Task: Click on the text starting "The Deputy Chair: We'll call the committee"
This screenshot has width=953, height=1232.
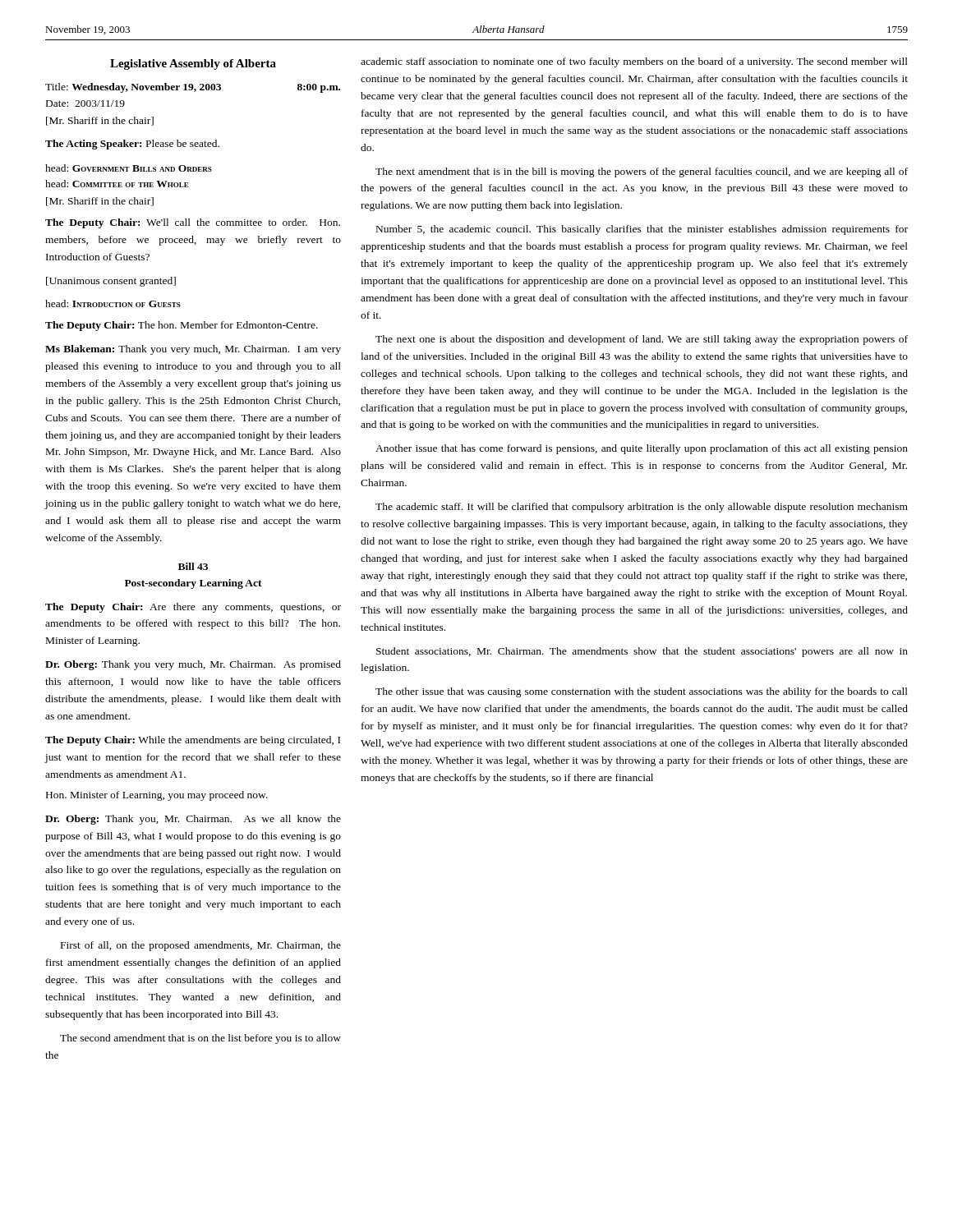Action: (x=193, y=240)
